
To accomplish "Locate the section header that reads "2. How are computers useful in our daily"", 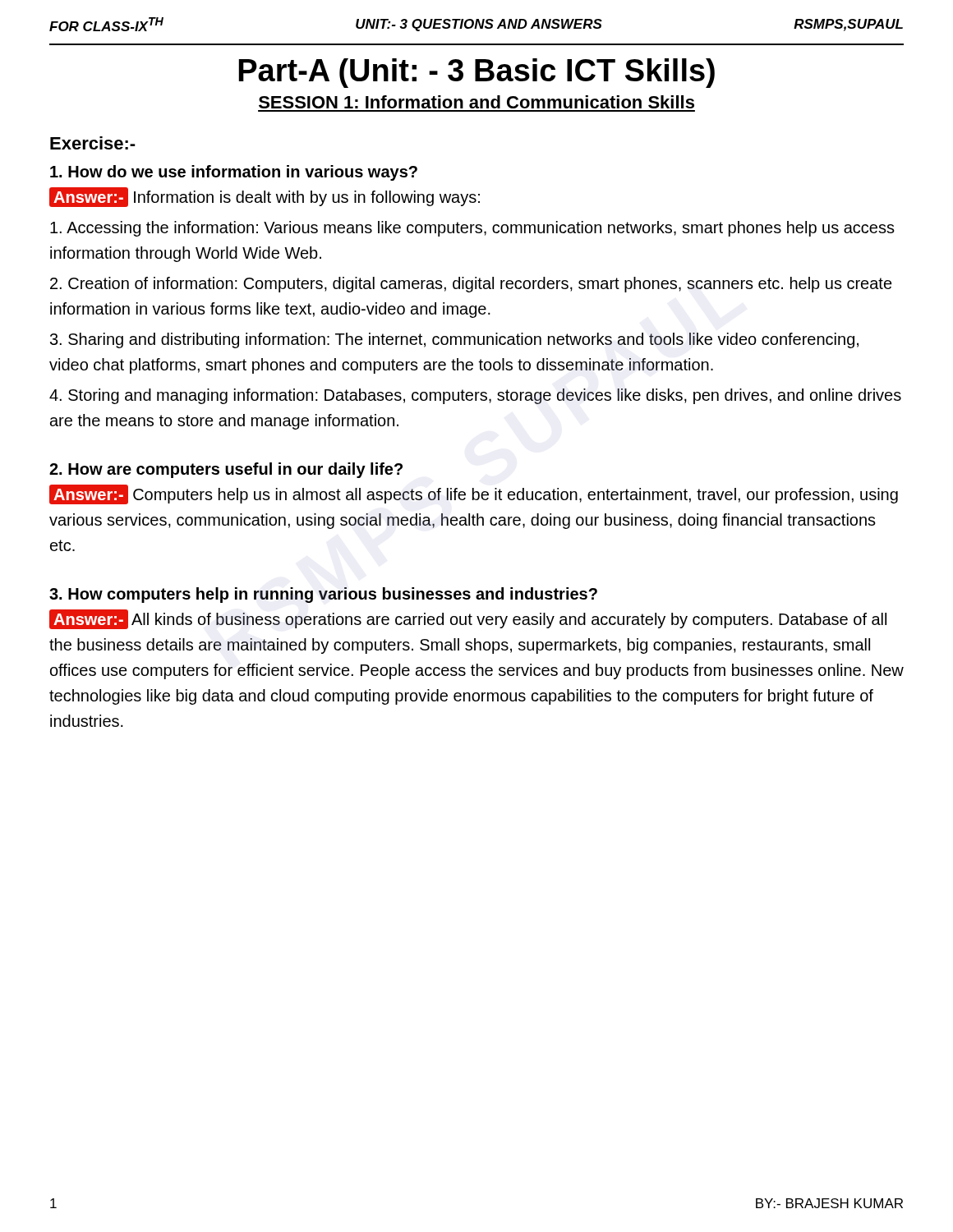I will (x=226, y=469).
